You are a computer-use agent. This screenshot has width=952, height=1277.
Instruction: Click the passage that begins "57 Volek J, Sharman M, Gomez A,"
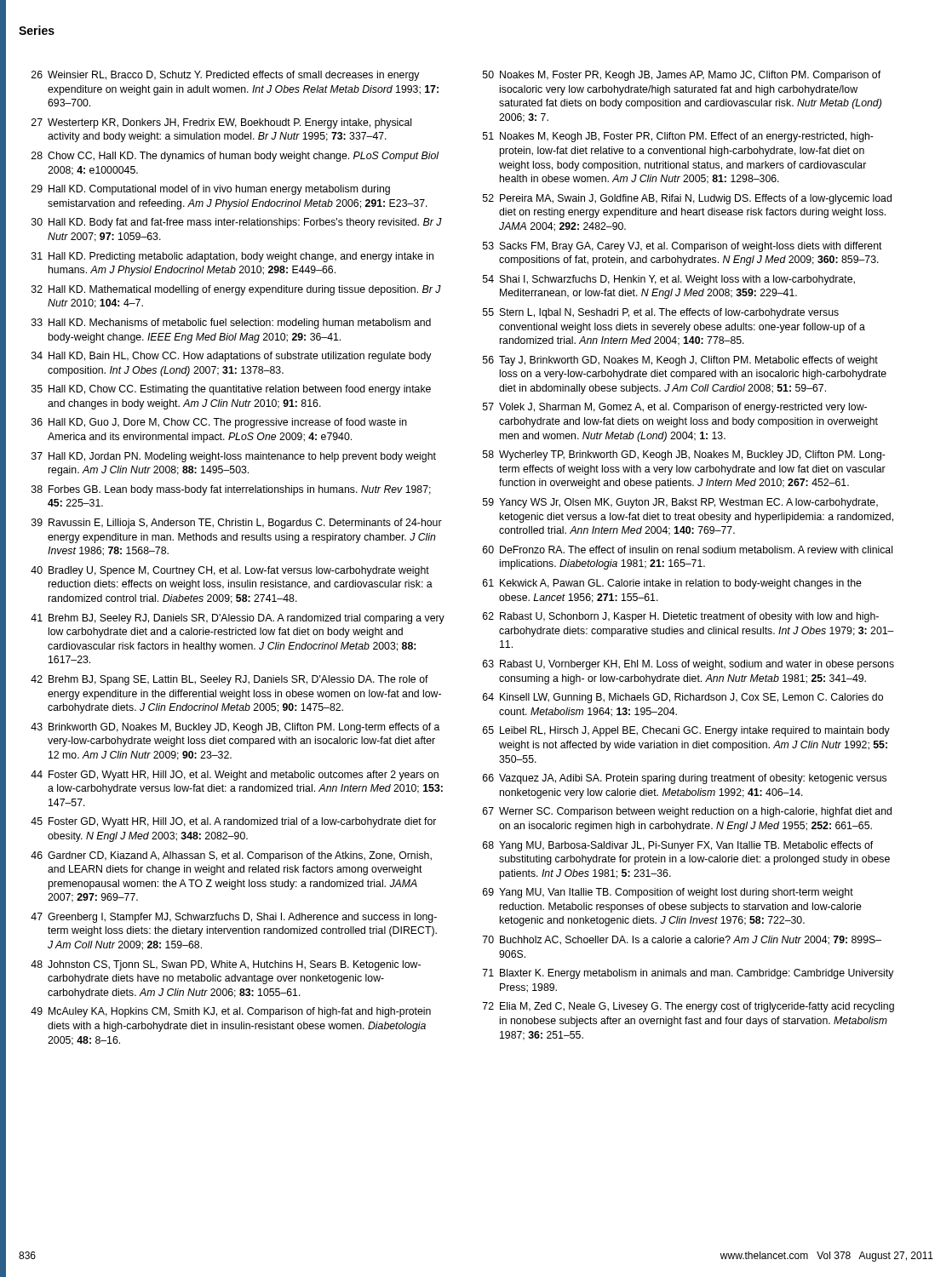tap(683, 422)
